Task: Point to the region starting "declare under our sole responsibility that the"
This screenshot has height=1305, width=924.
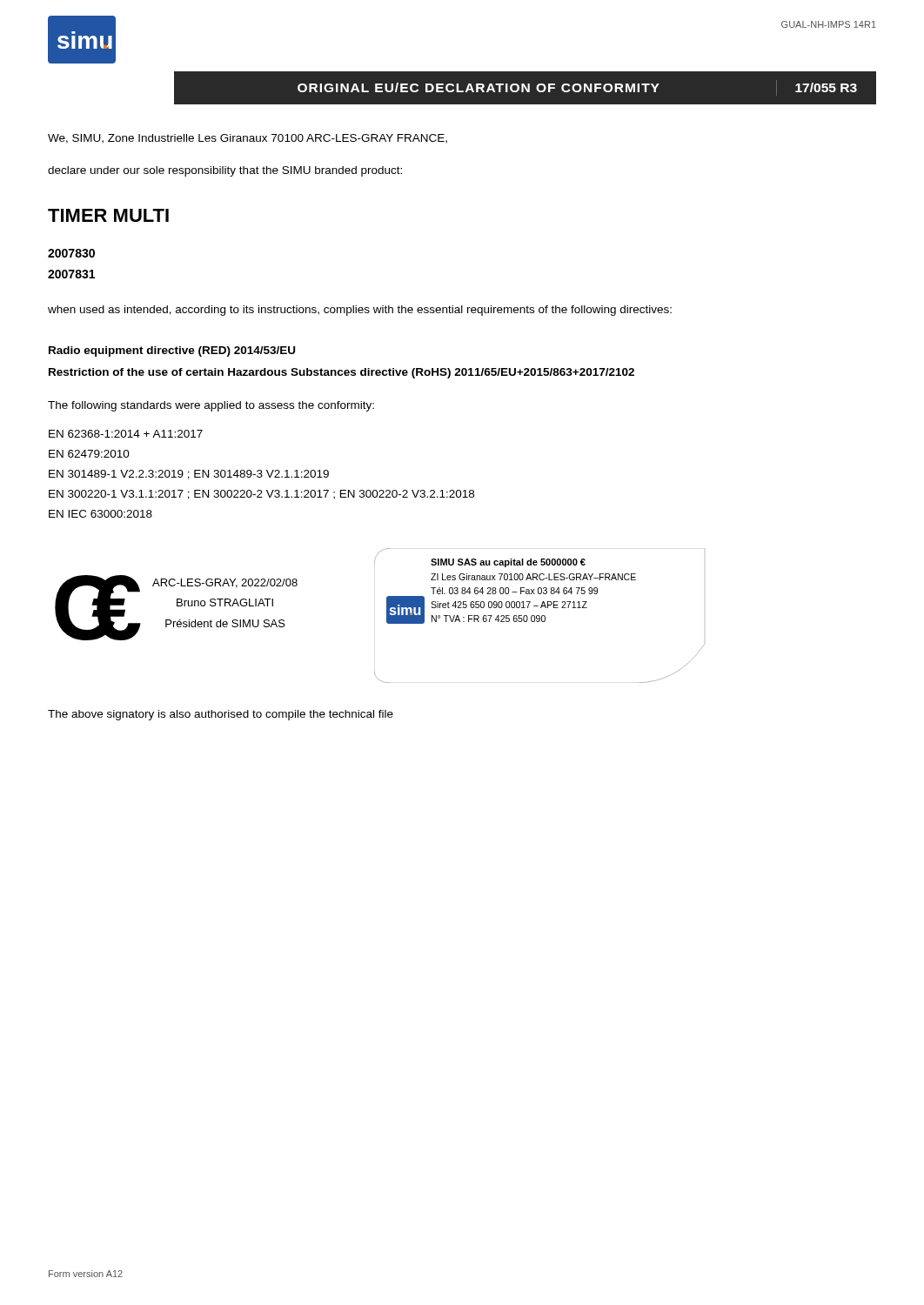Action: (225, 170)
